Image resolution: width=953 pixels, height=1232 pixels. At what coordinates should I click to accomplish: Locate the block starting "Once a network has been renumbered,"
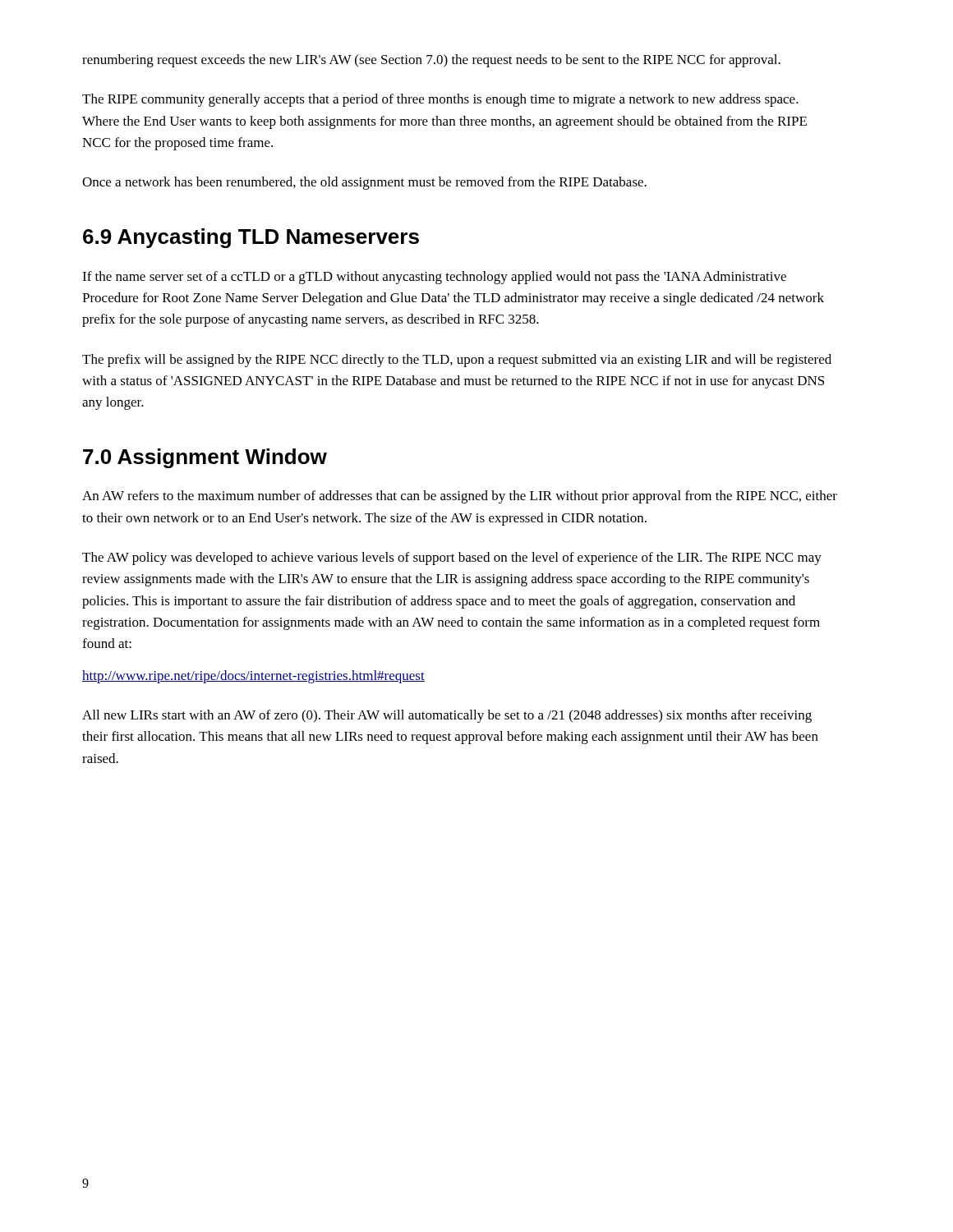click(x=365, y=182)
